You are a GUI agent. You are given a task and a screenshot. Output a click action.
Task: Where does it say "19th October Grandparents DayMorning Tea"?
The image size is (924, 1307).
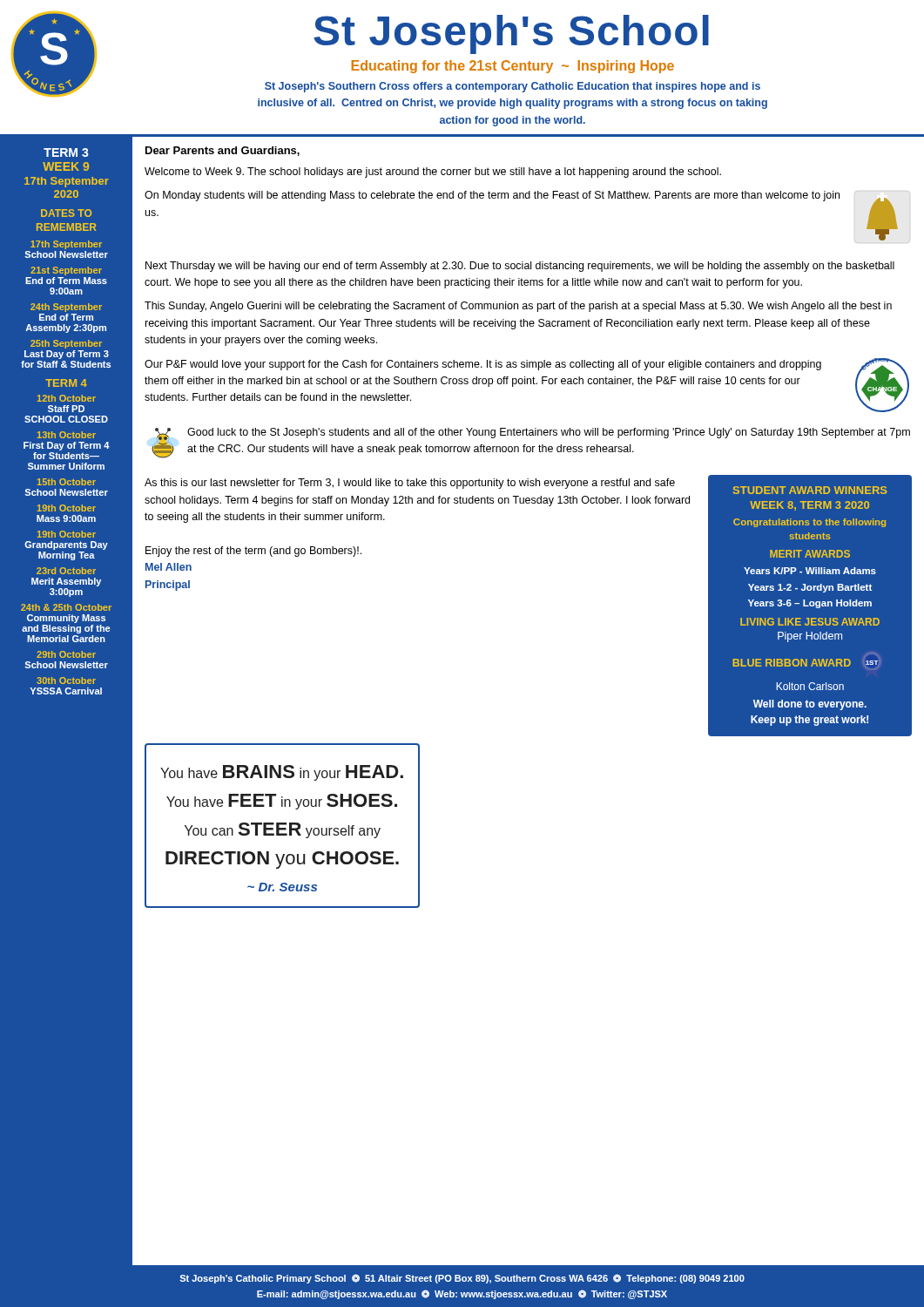click(x=66, y=545)
